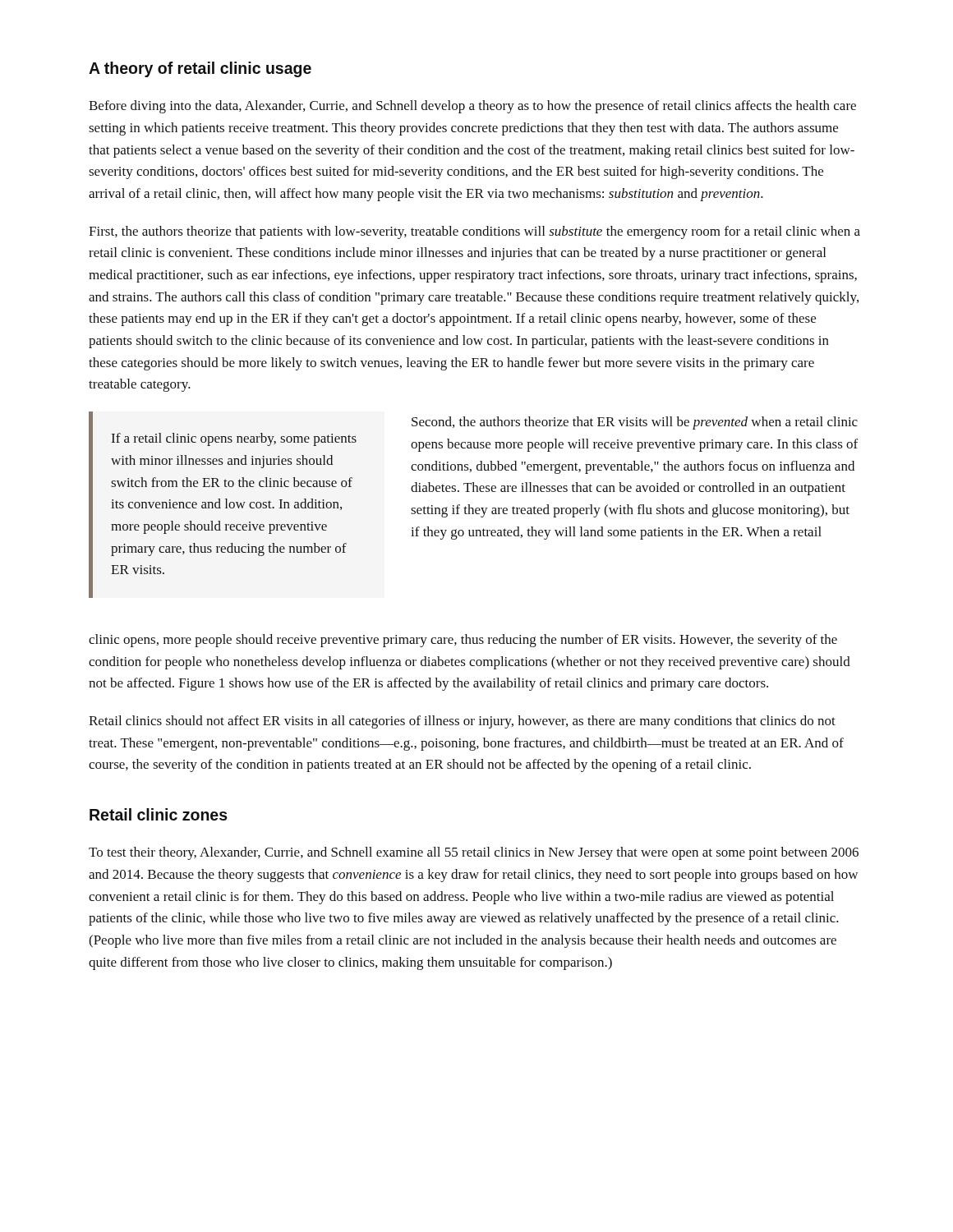Locate the text block with the text "To test their theory, Alexander,"
The image size is (953, 1232).
tap(474, 907)
